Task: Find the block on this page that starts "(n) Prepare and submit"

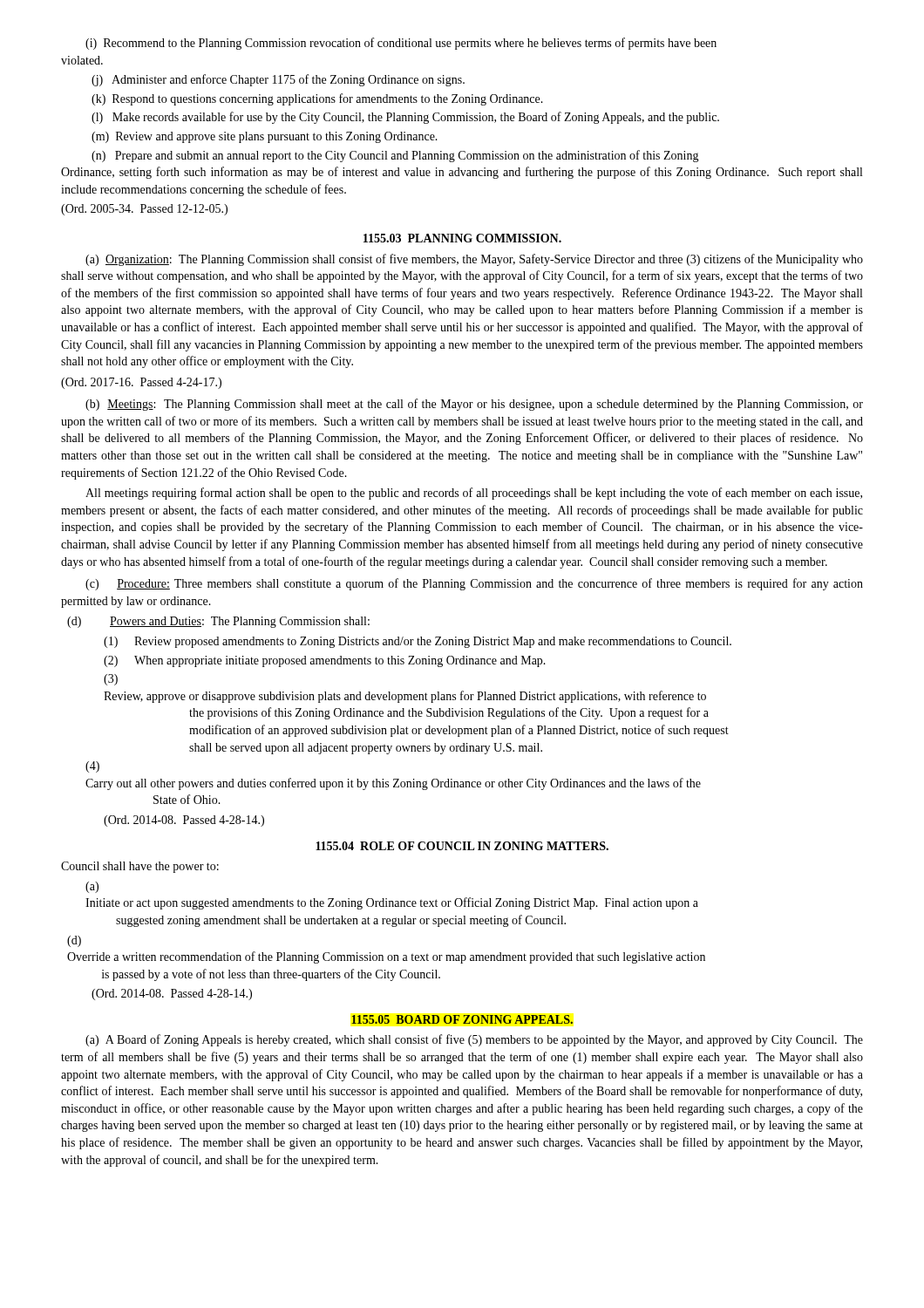Action: click(x=462, y=172)
